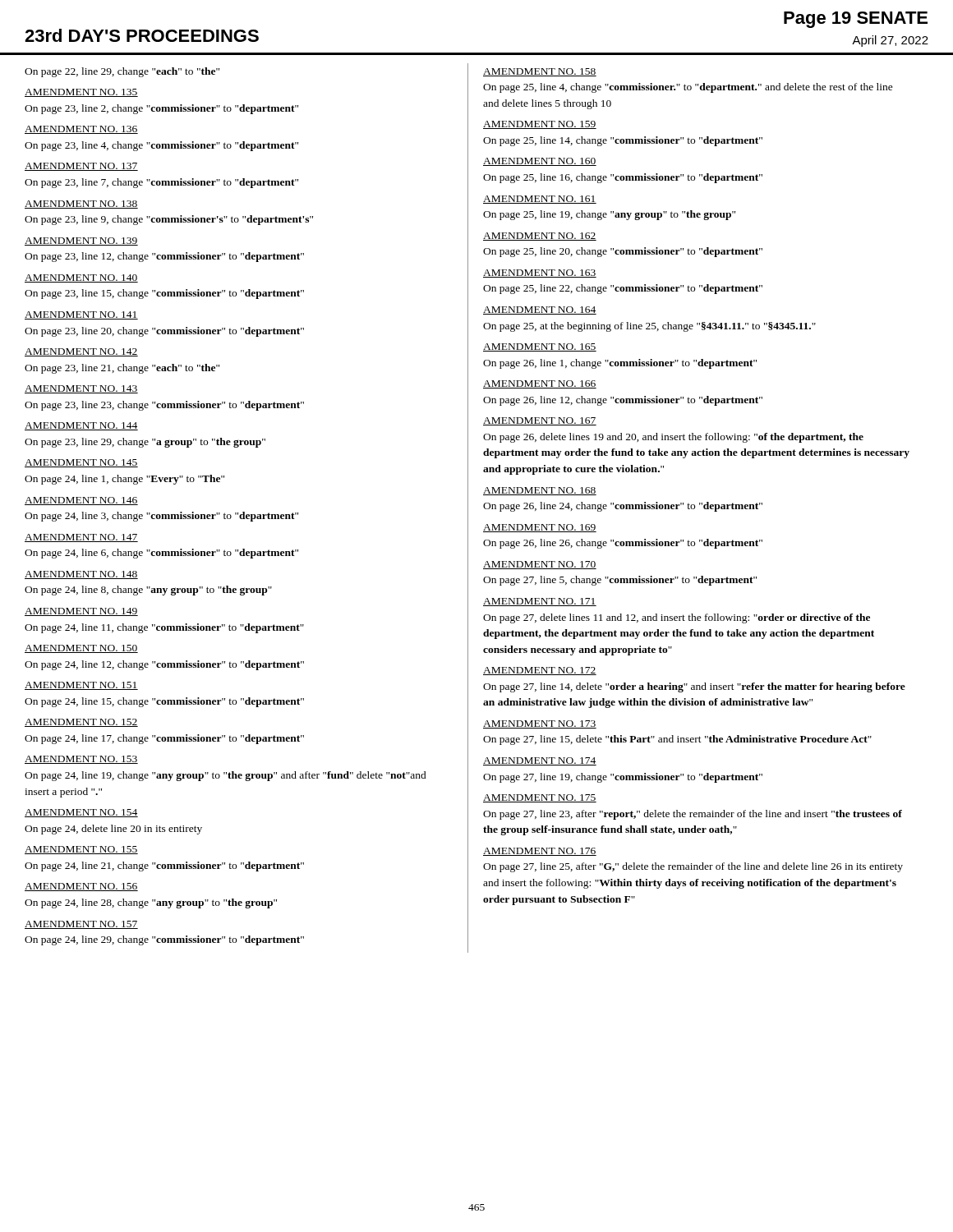Screen dimensions: 1232x953
Task: Locate the list item that says "AMENDMENT NO. 158 On page 25, line 4,"
Action: point(697,87)
